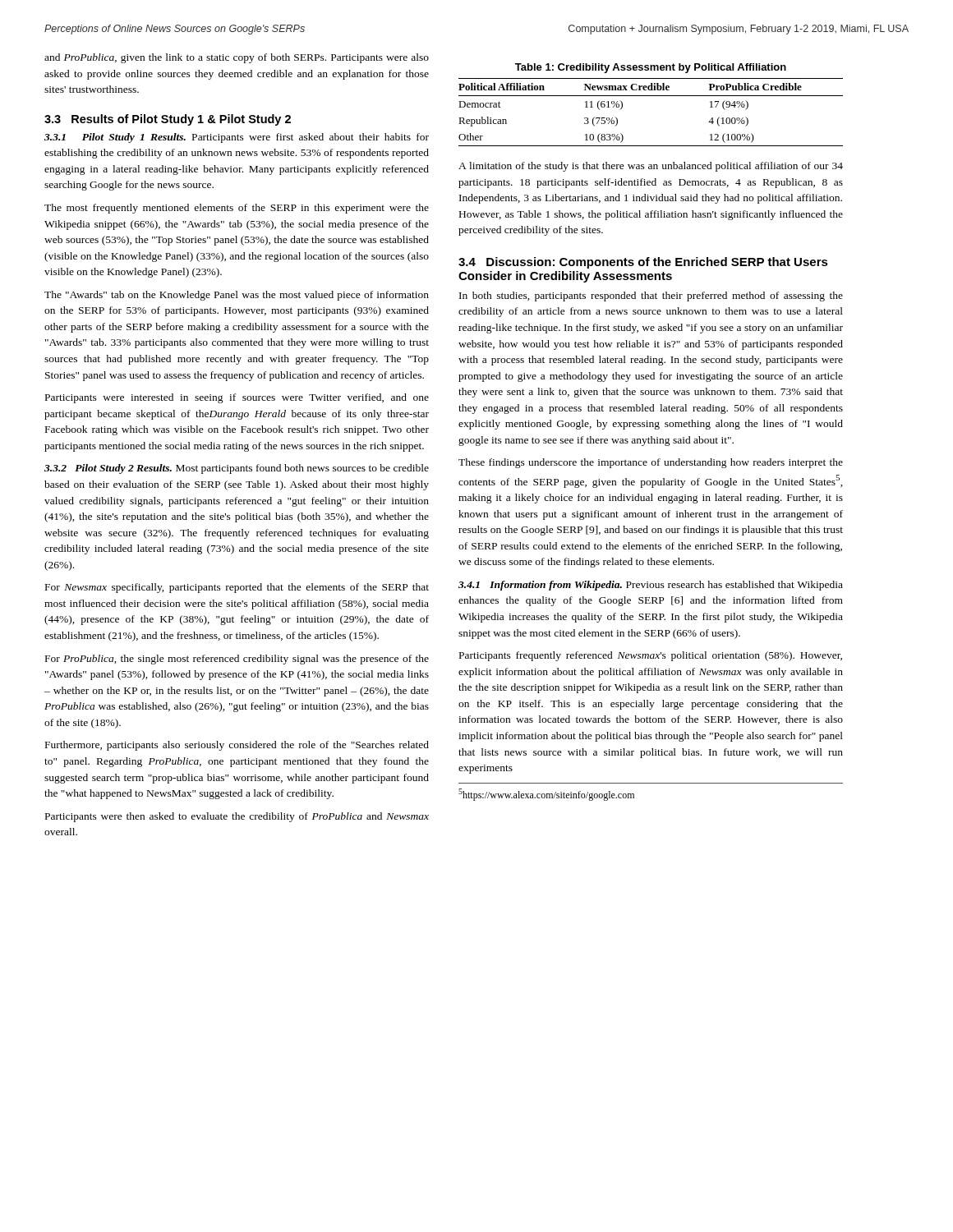Click on the text block that reads "The "Awards" tab on"

237,334
